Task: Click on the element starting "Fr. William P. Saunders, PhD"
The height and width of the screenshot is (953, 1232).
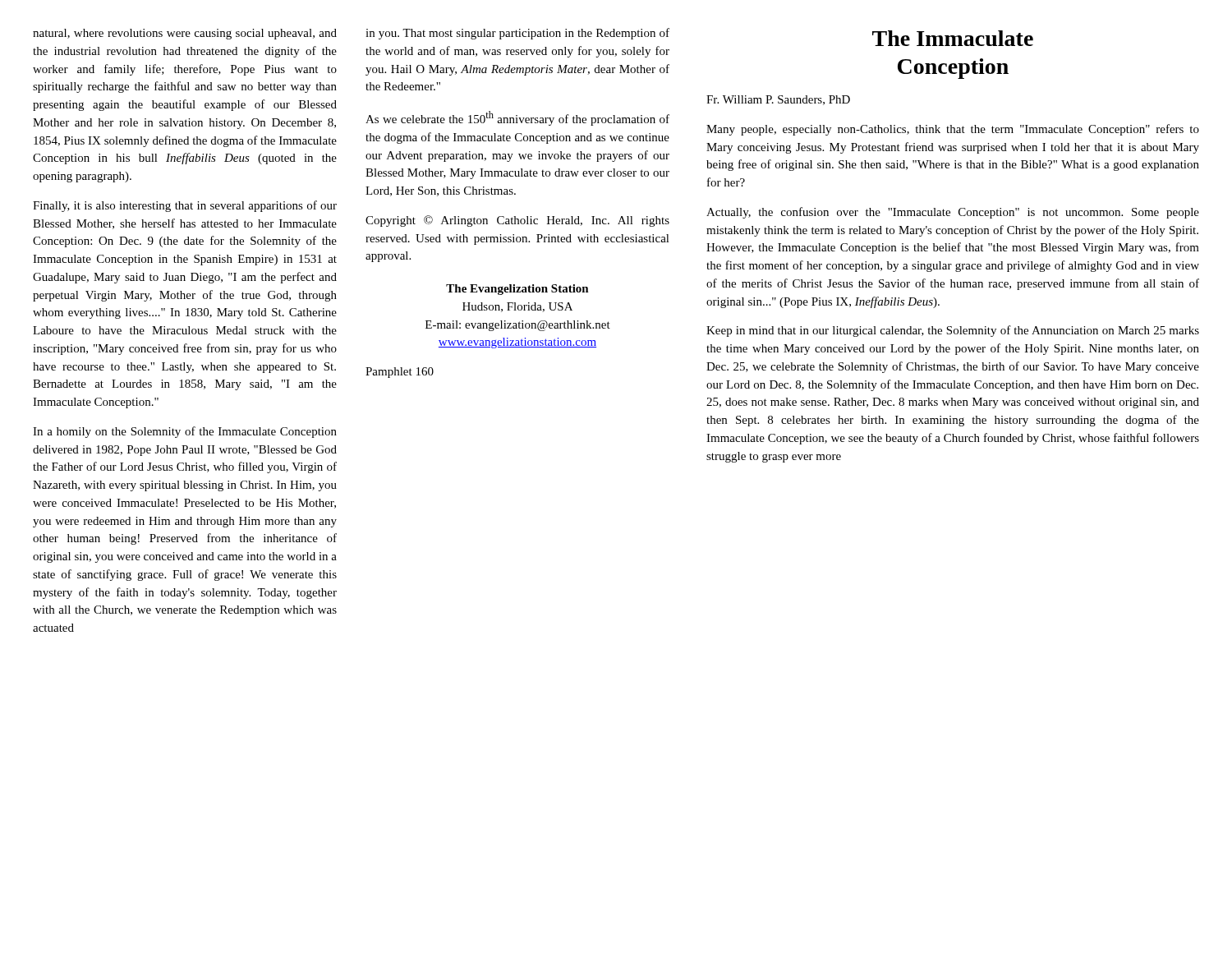Action: 778,100
